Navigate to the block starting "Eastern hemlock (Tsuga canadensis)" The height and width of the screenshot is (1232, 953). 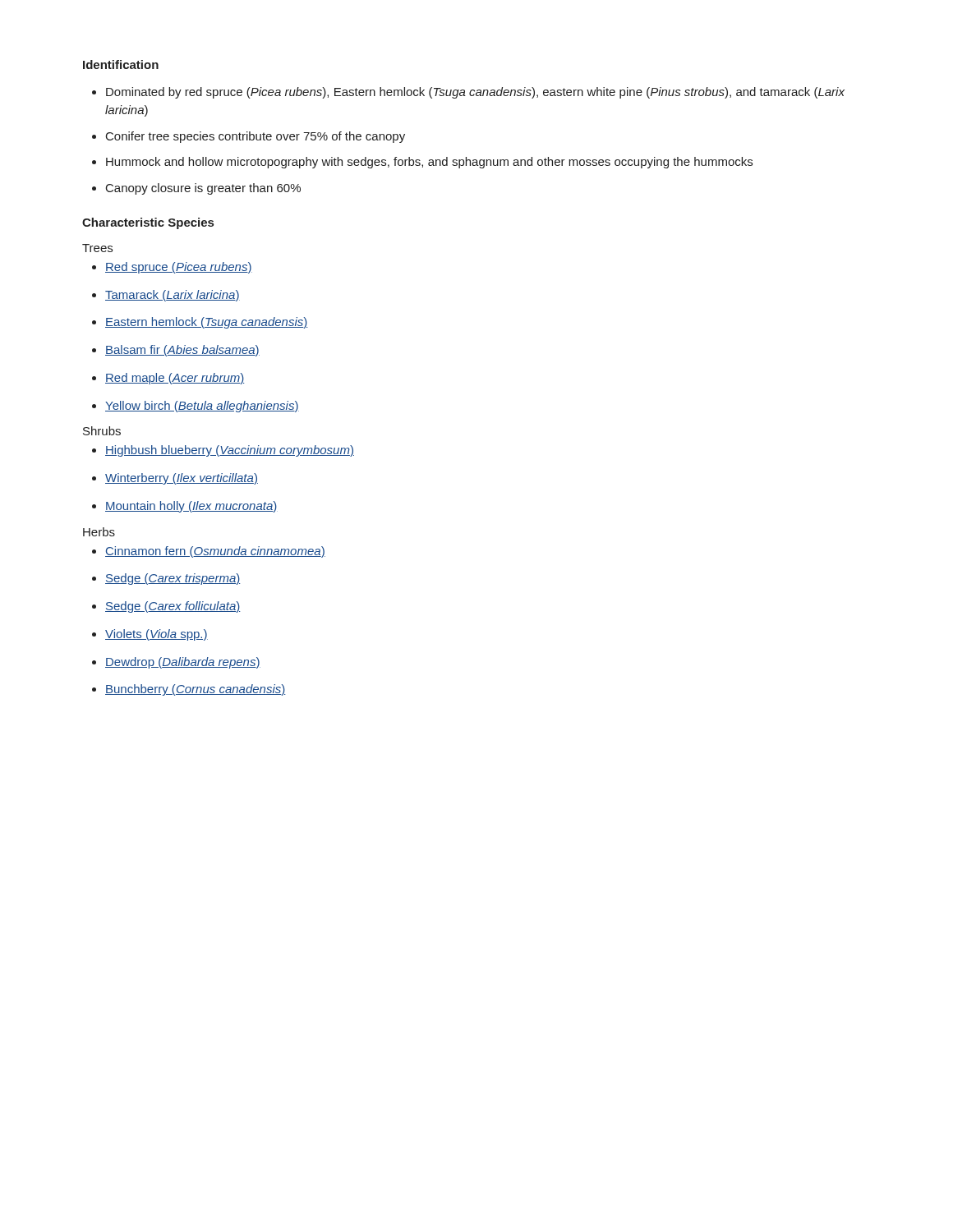pos(207,323)
